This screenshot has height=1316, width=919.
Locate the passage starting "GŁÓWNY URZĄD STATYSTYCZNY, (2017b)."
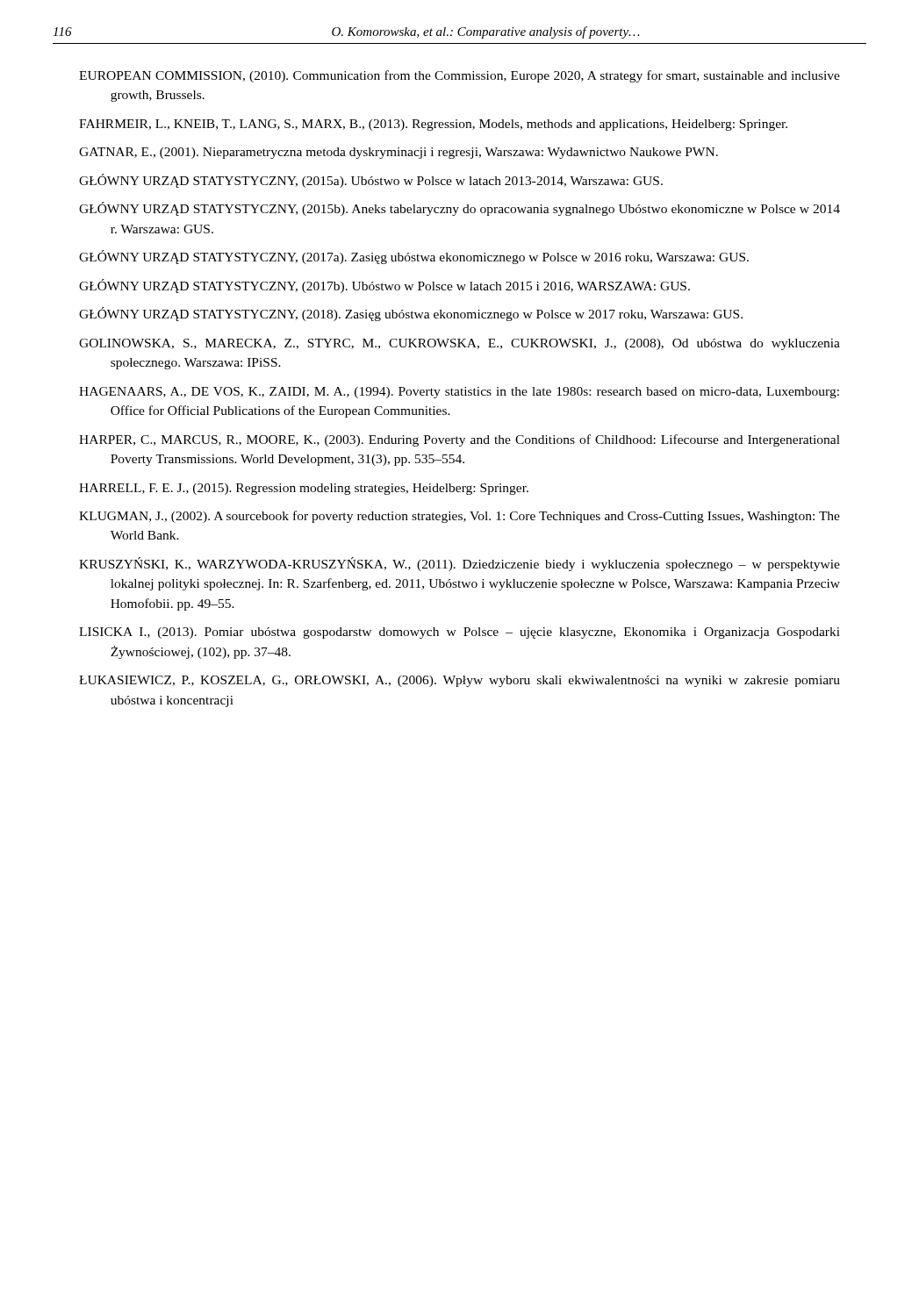pos(460,286)
